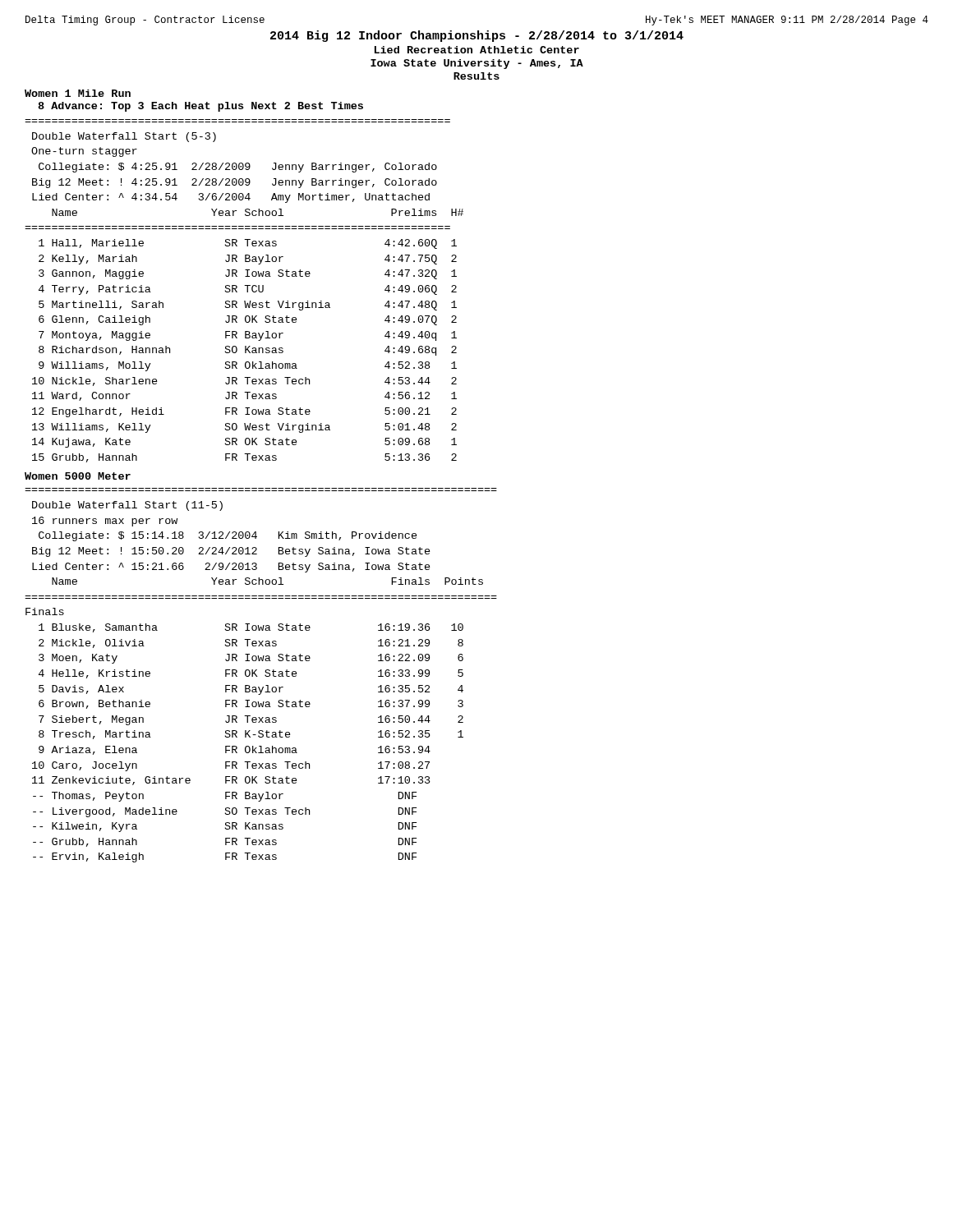Locate the element starting "Women 1 Mile Run"
This screenshot has height=1232, width=953.
pyautogui.click(x=78, y=94)
